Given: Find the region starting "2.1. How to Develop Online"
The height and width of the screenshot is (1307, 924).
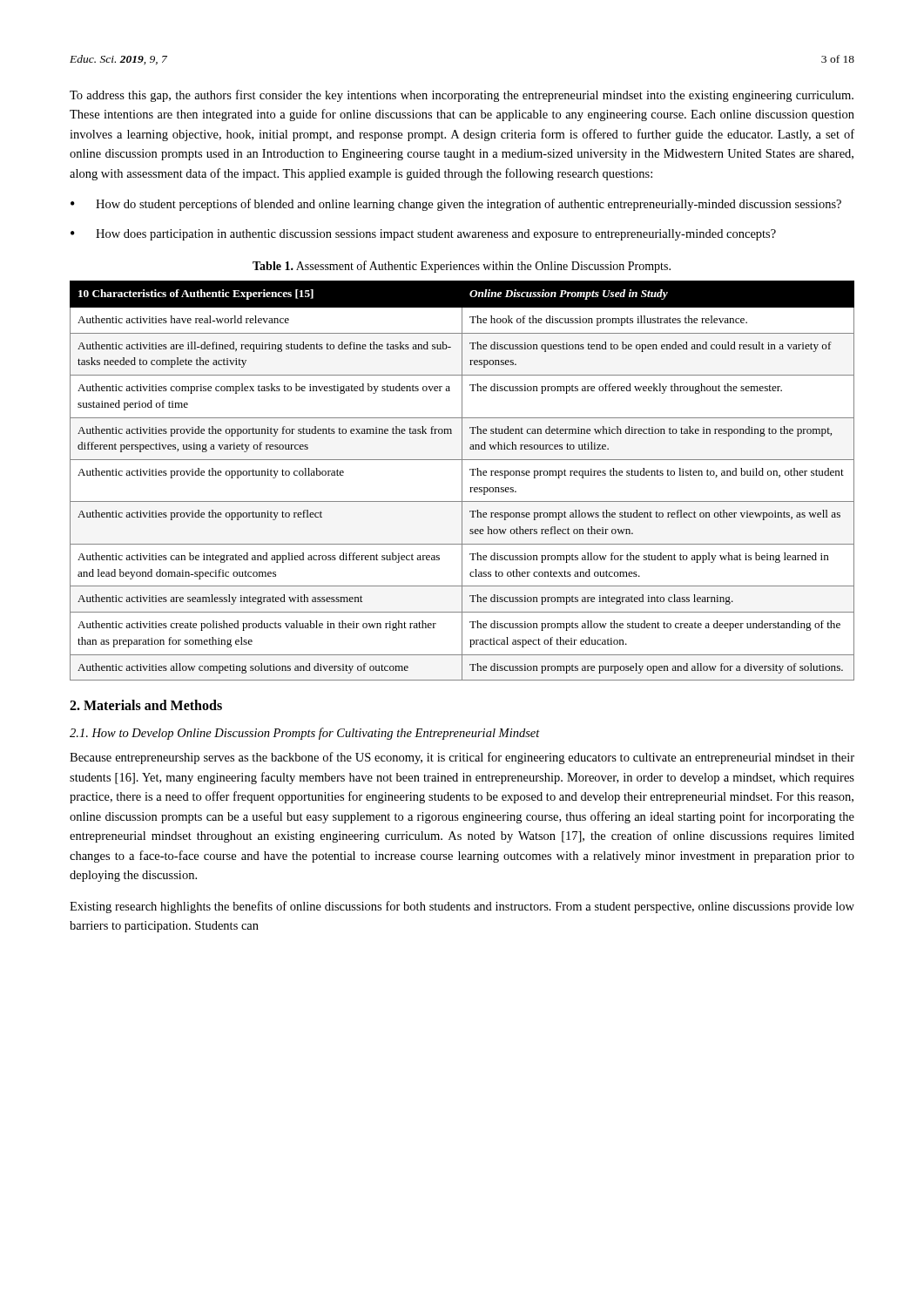Looking at the screenshot, I should [x=305, y=733].
